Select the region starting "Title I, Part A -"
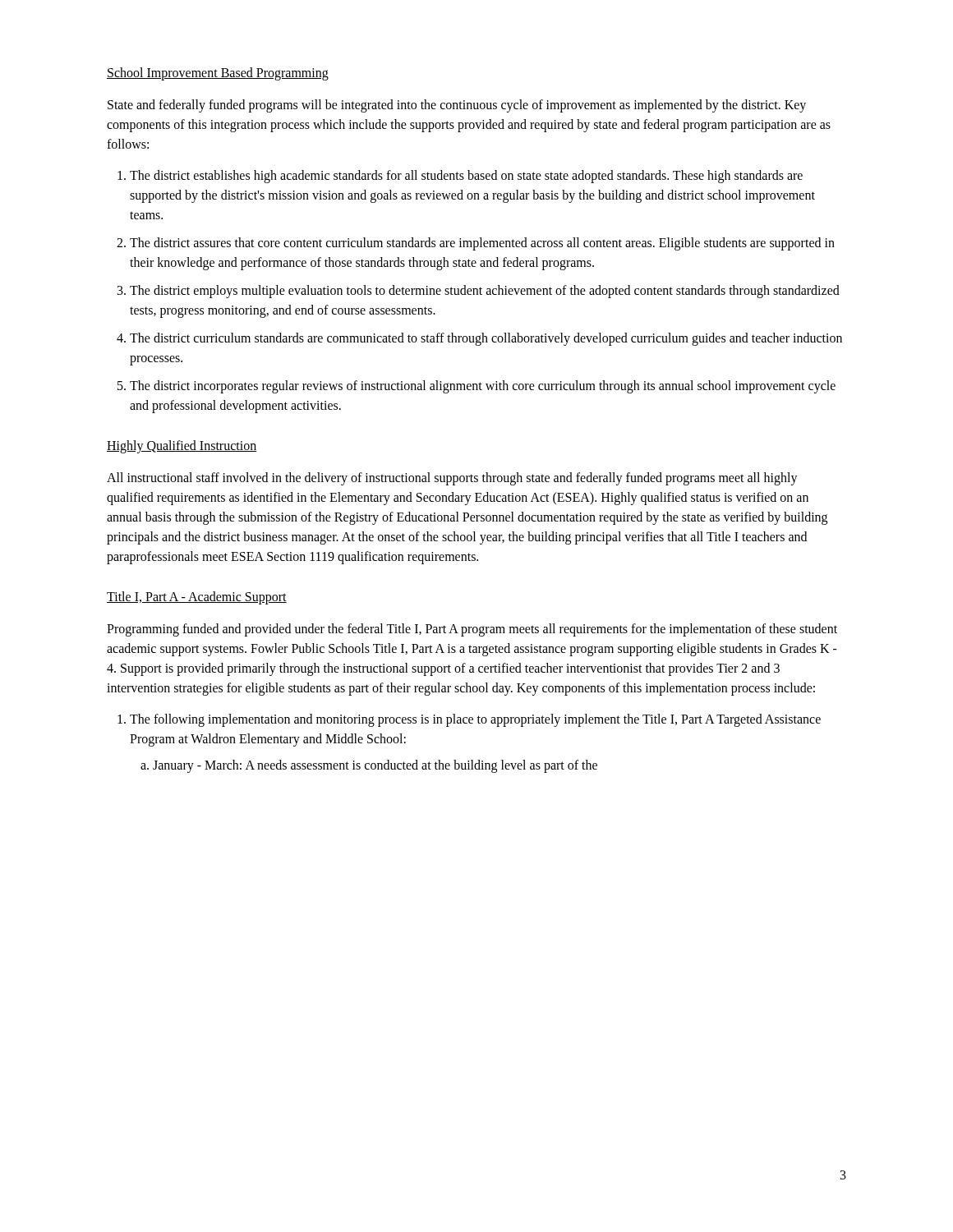The width and height of the screenshot is (953, 1232). click(197, 597)
